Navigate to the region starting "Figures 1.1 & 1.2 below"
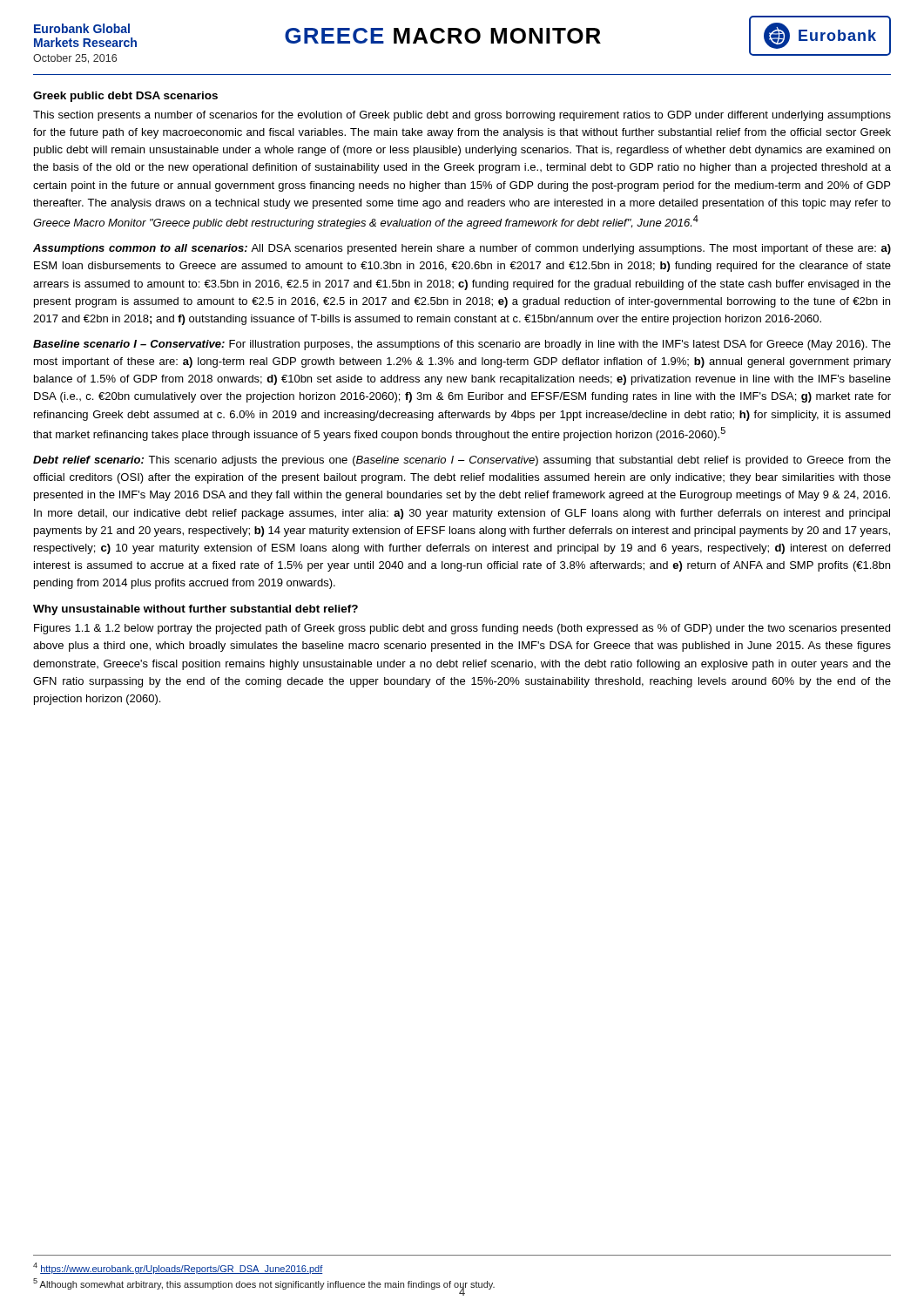The height and width of the screenshot is (1307, 924). 462,663
